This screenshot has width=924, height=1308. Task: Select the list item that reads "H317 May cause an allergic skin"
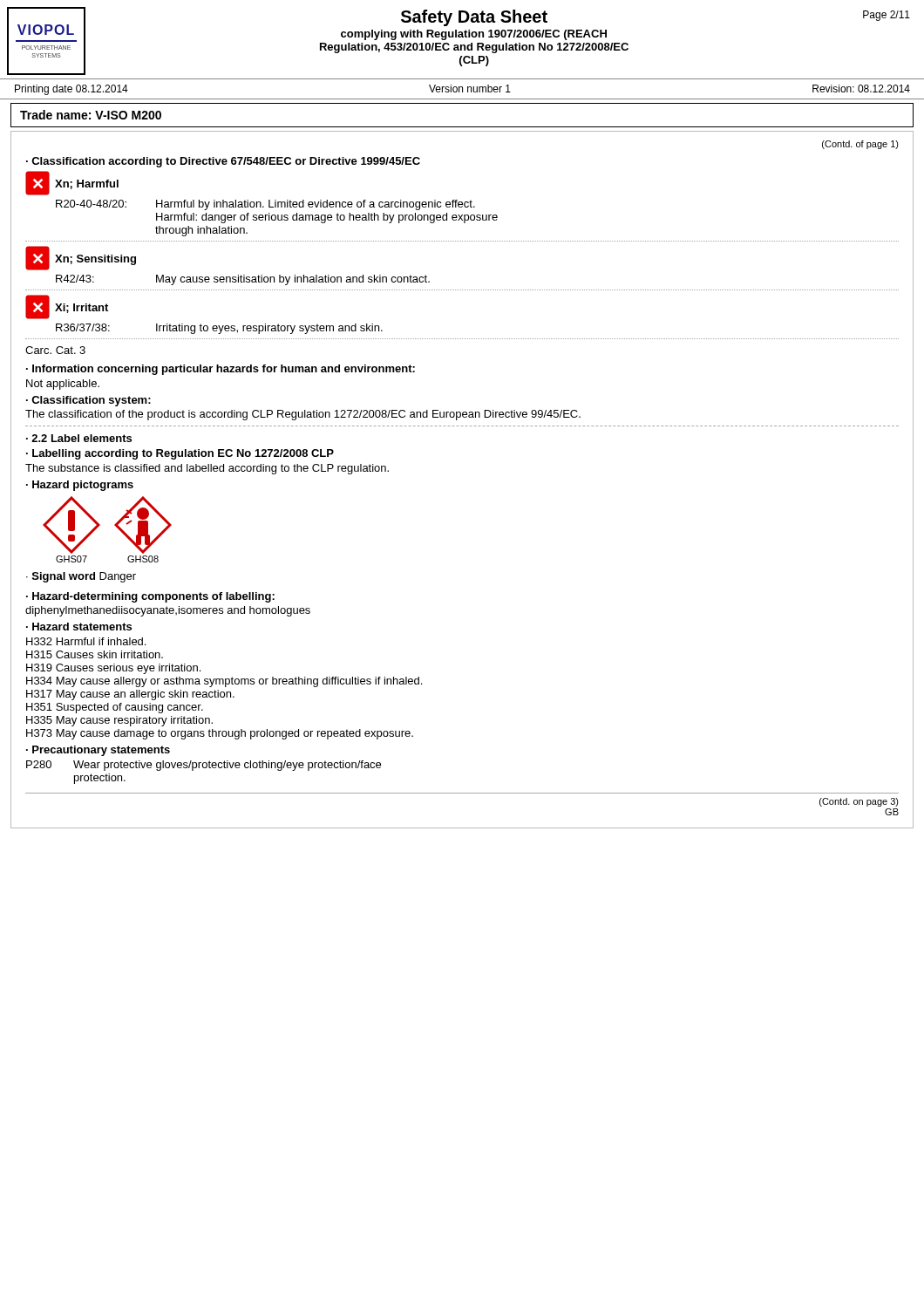click(130, 694)
